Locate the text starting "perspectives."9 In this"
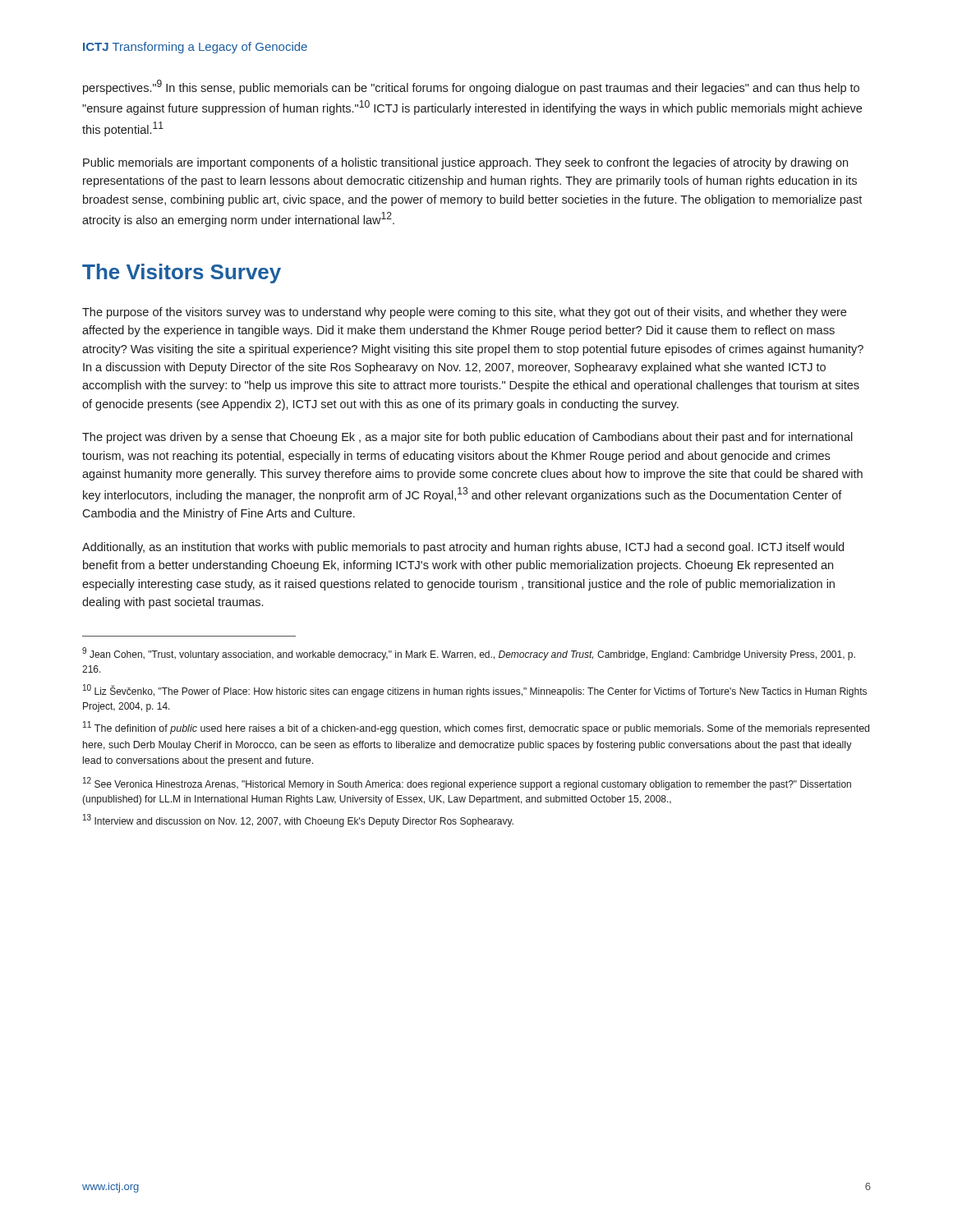Image resolution: width=953 pixels, height=1232 pixels. click(x=472, y=107)
